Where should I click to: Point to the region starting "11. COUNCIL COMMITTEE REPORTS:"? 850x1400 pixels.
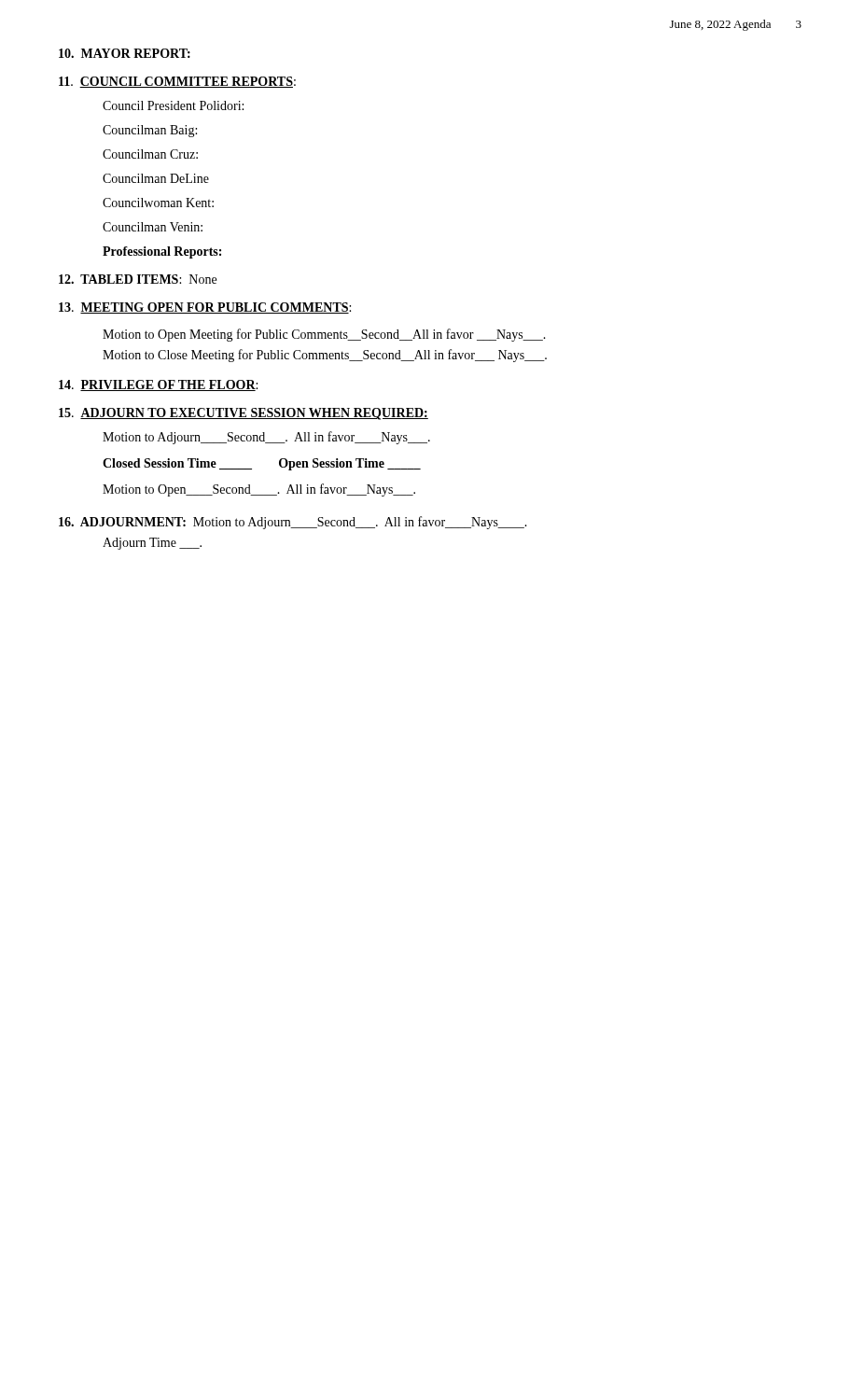pyautogui.click(x=177, y=82)
